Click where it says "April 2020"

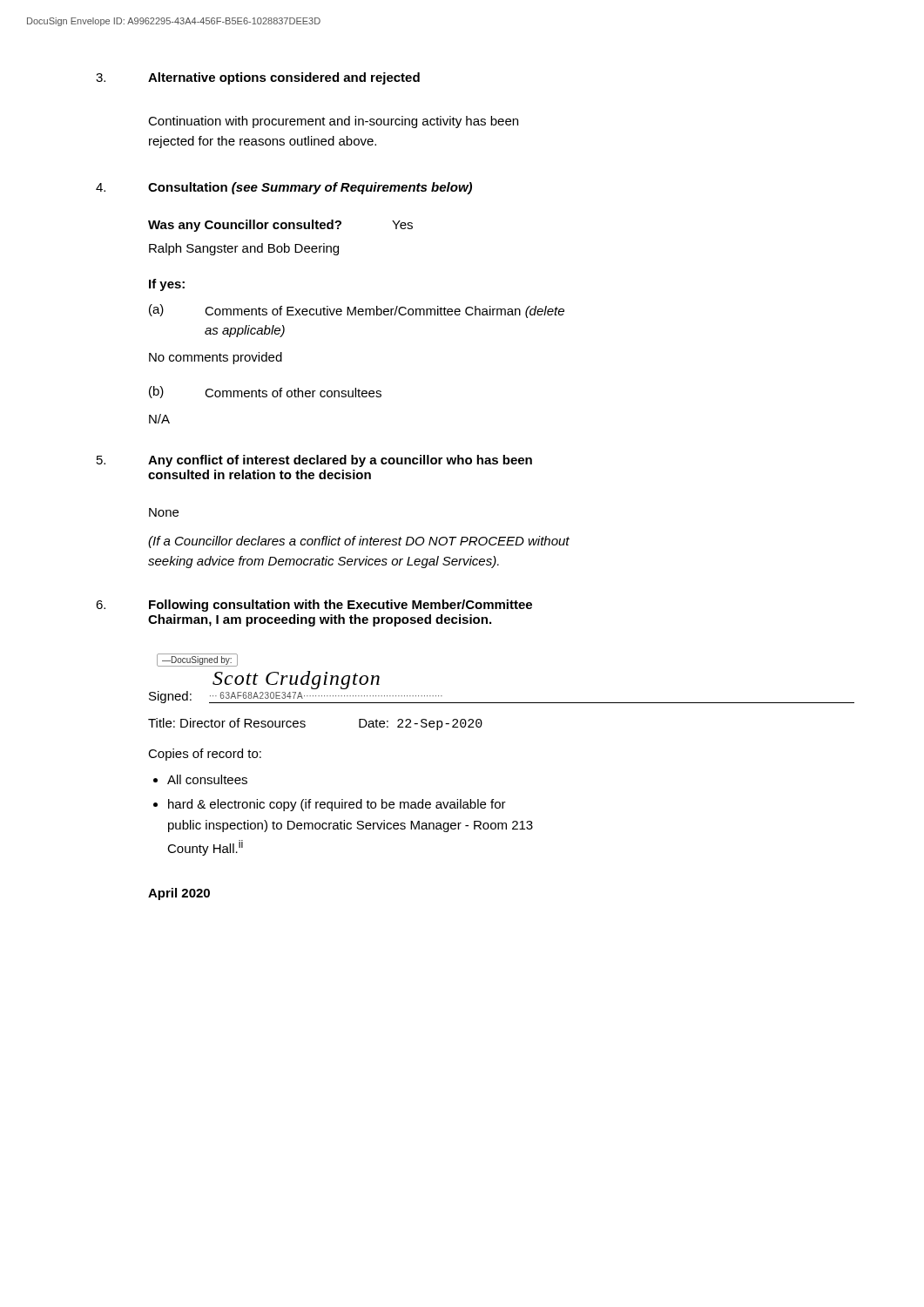pyautogui.click(x=179, y=892)
